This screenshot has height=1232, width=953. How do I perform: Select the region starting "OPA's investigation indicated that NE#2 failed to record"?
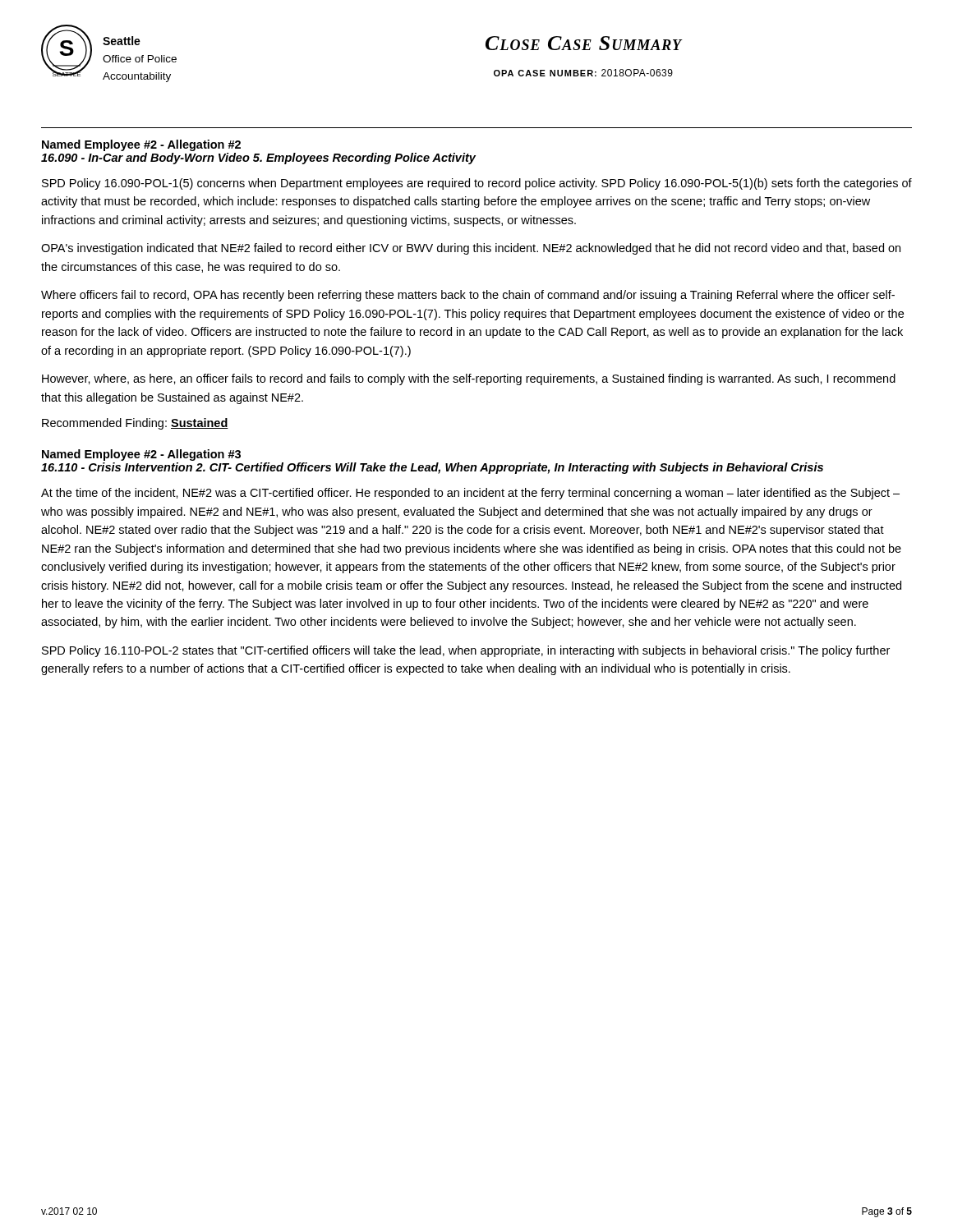(471, 258)
